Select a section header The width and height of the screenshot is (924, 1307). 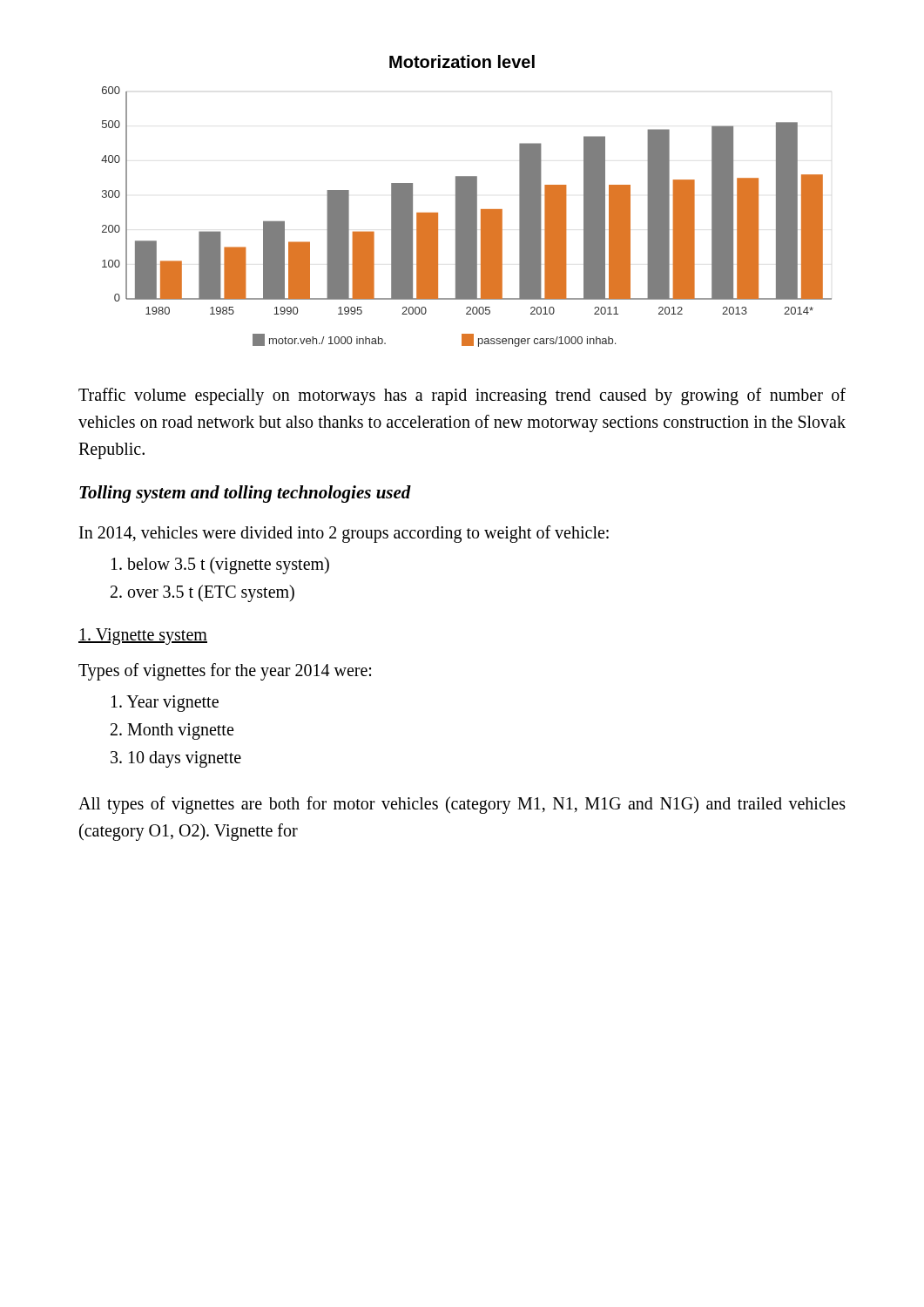244,492
